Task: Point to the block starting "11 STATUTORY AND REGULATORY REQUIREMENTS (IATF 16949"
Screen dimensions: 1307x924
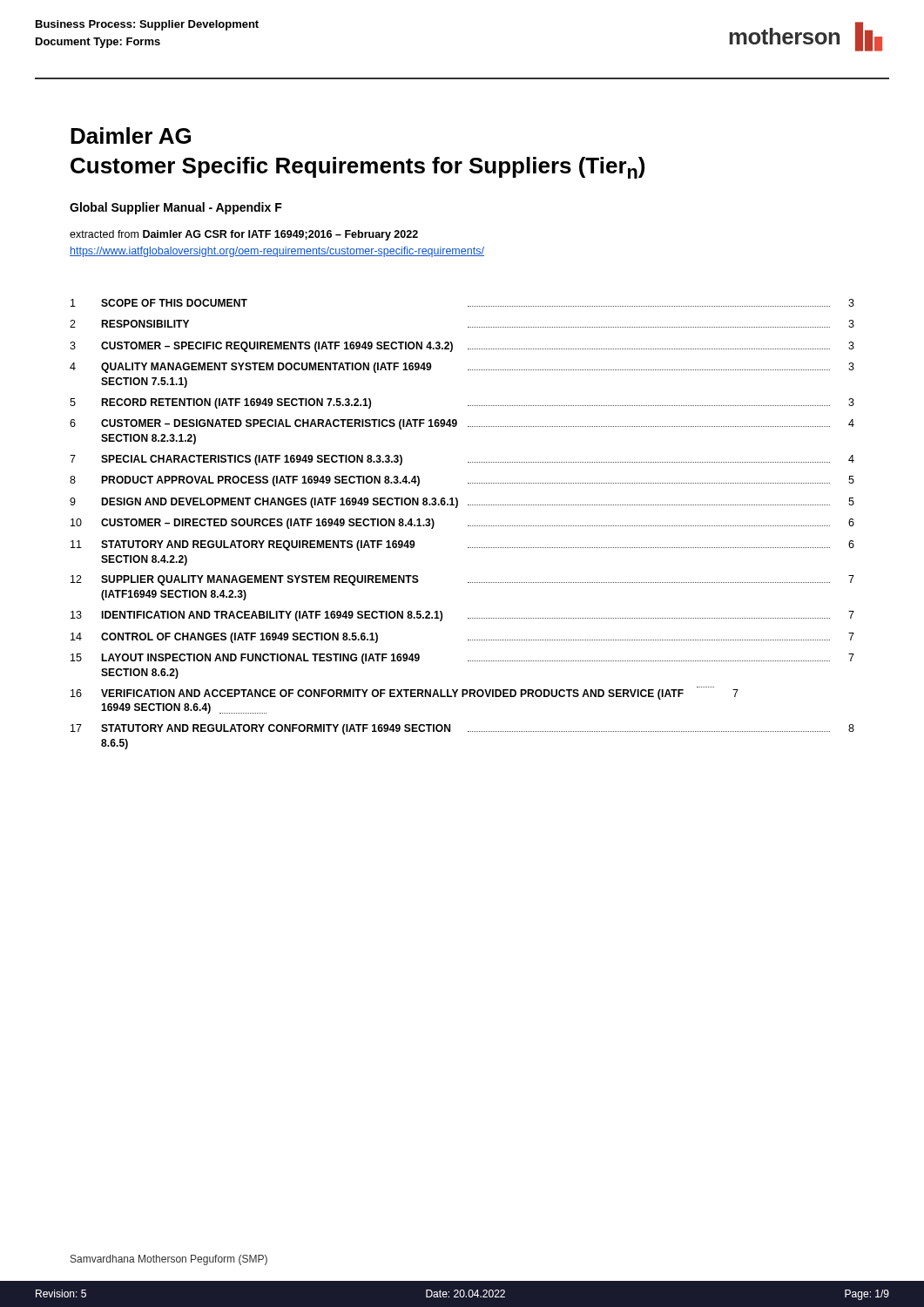Action: pyautogui.click(x=462, y=552)
